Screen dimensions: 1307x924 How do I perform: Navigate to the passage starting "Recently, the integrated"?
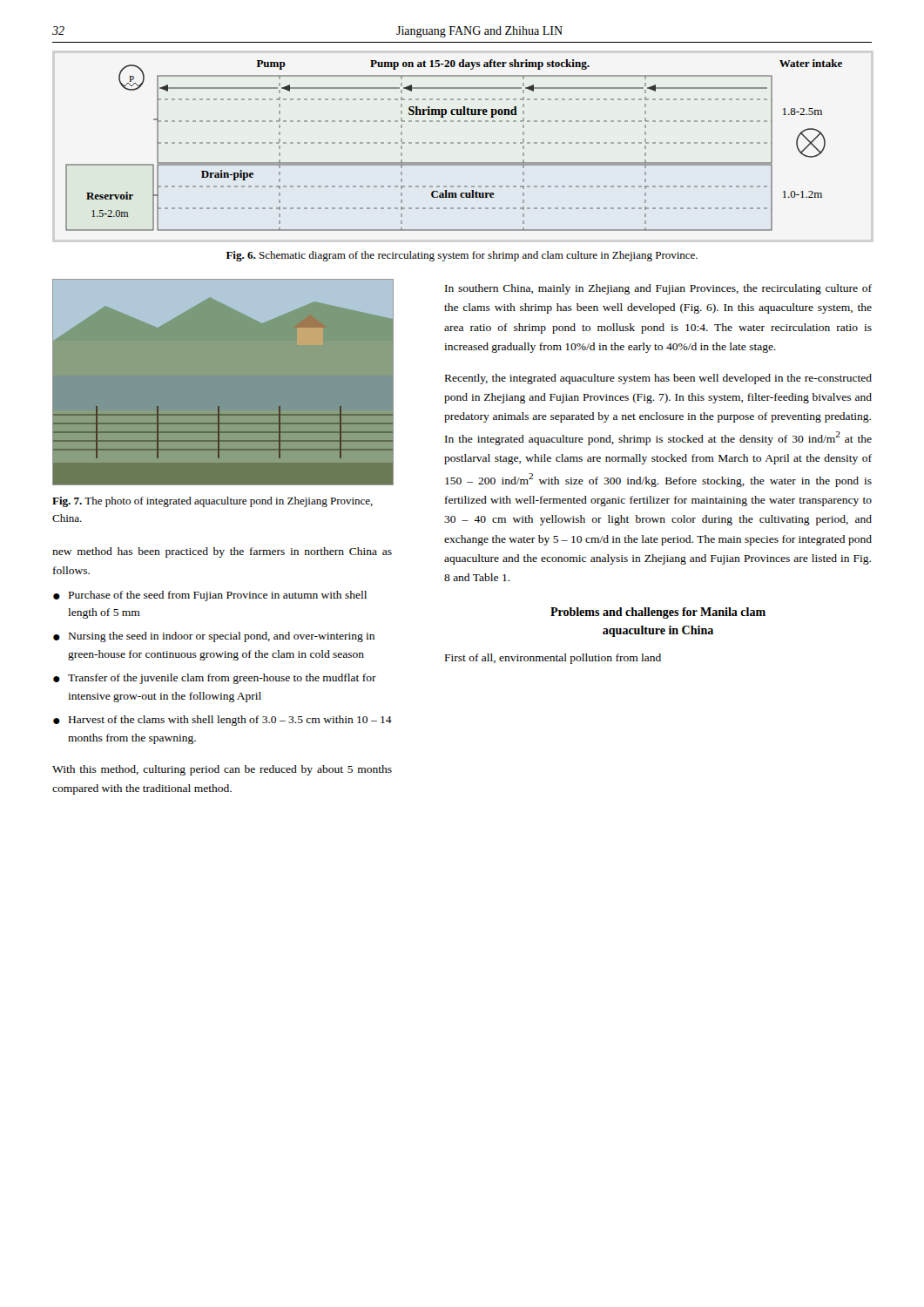tap(658, 477)
